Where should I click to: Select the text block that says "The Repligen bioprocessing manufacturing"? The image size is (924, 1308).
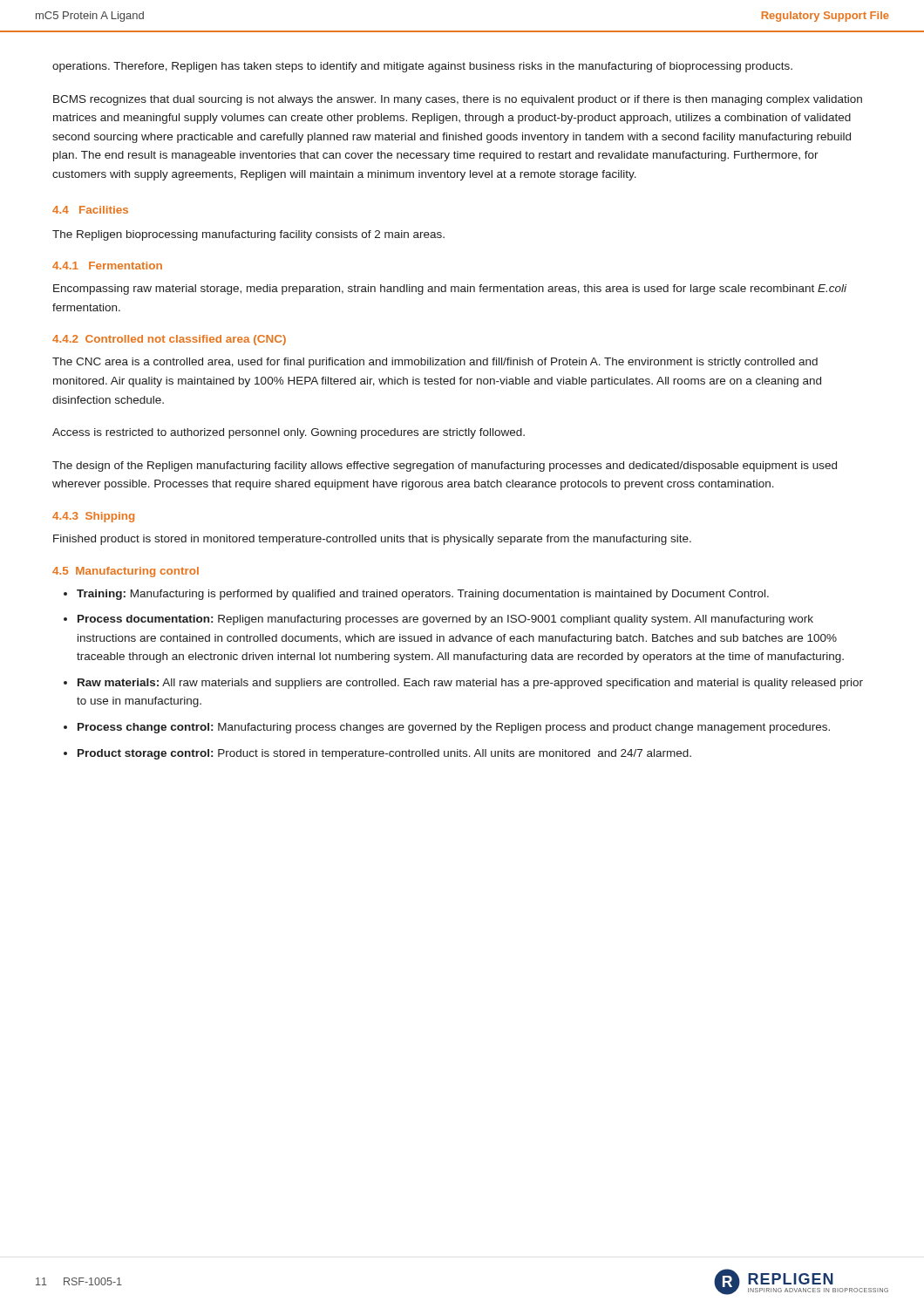tap(249, 234)
